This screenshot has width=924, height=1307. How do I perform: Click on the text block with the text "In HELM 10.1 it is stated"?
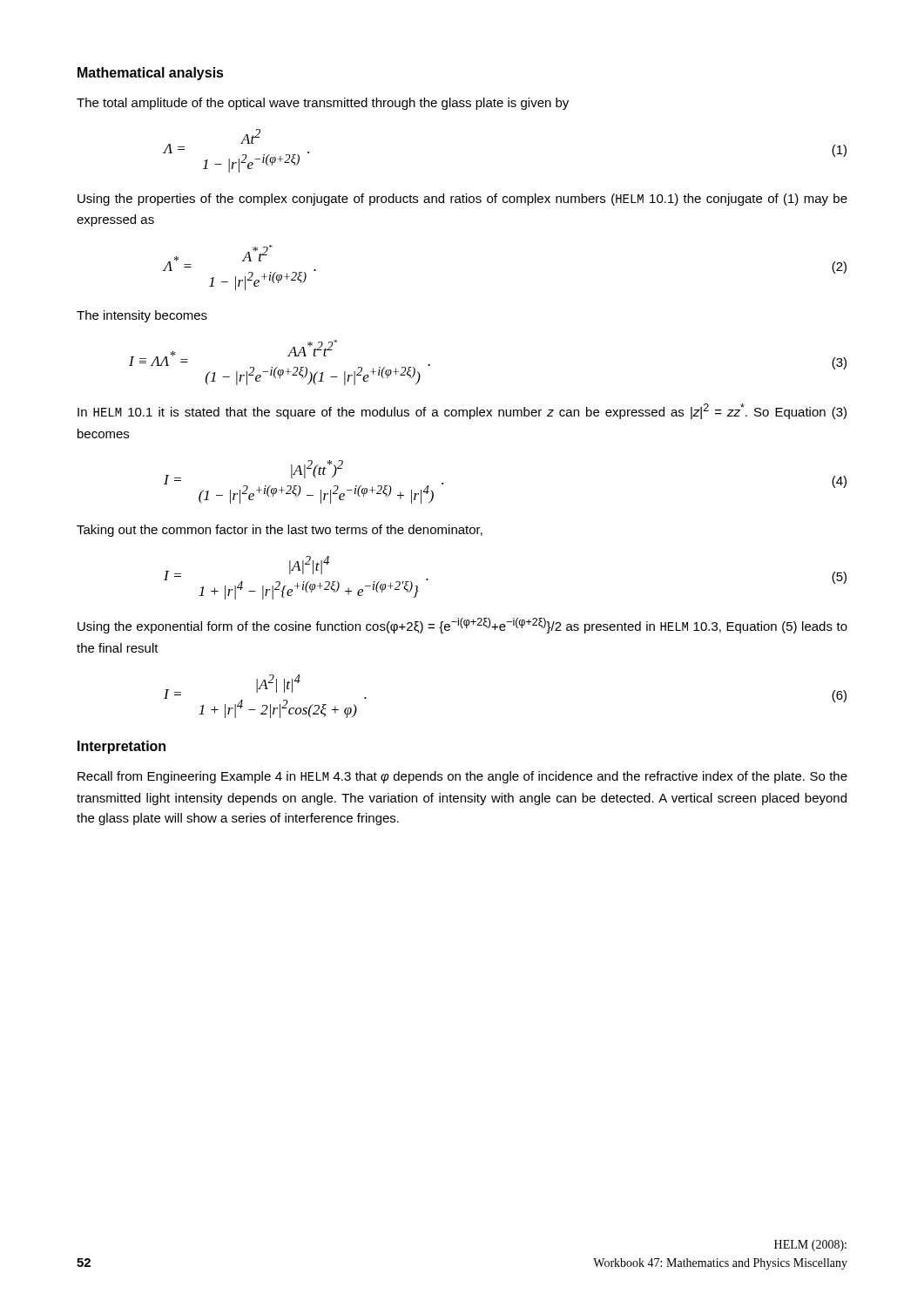click(x=462, y=422)
